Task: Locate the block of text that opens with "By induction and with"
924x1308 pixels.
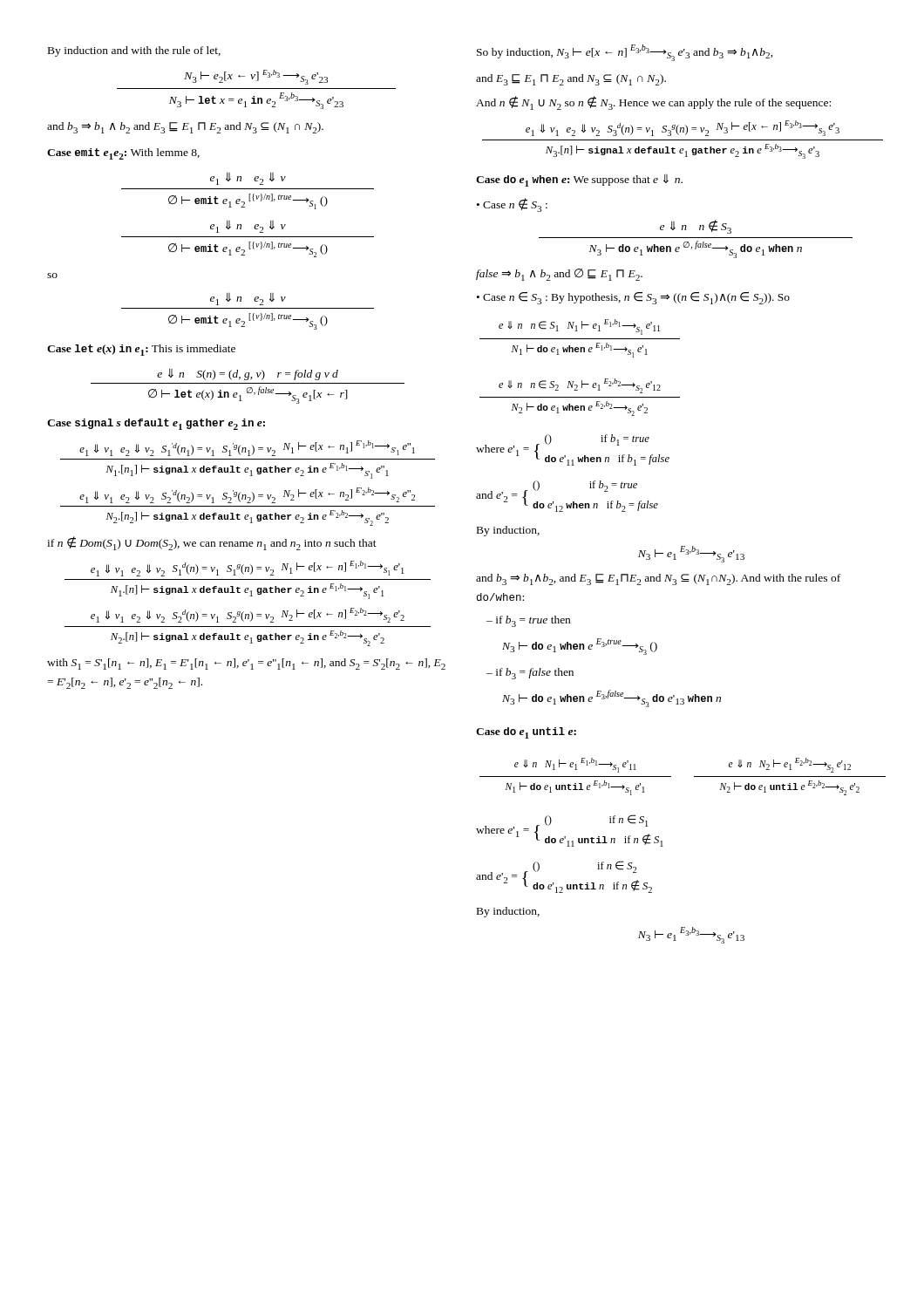Action: coord(134,51)
